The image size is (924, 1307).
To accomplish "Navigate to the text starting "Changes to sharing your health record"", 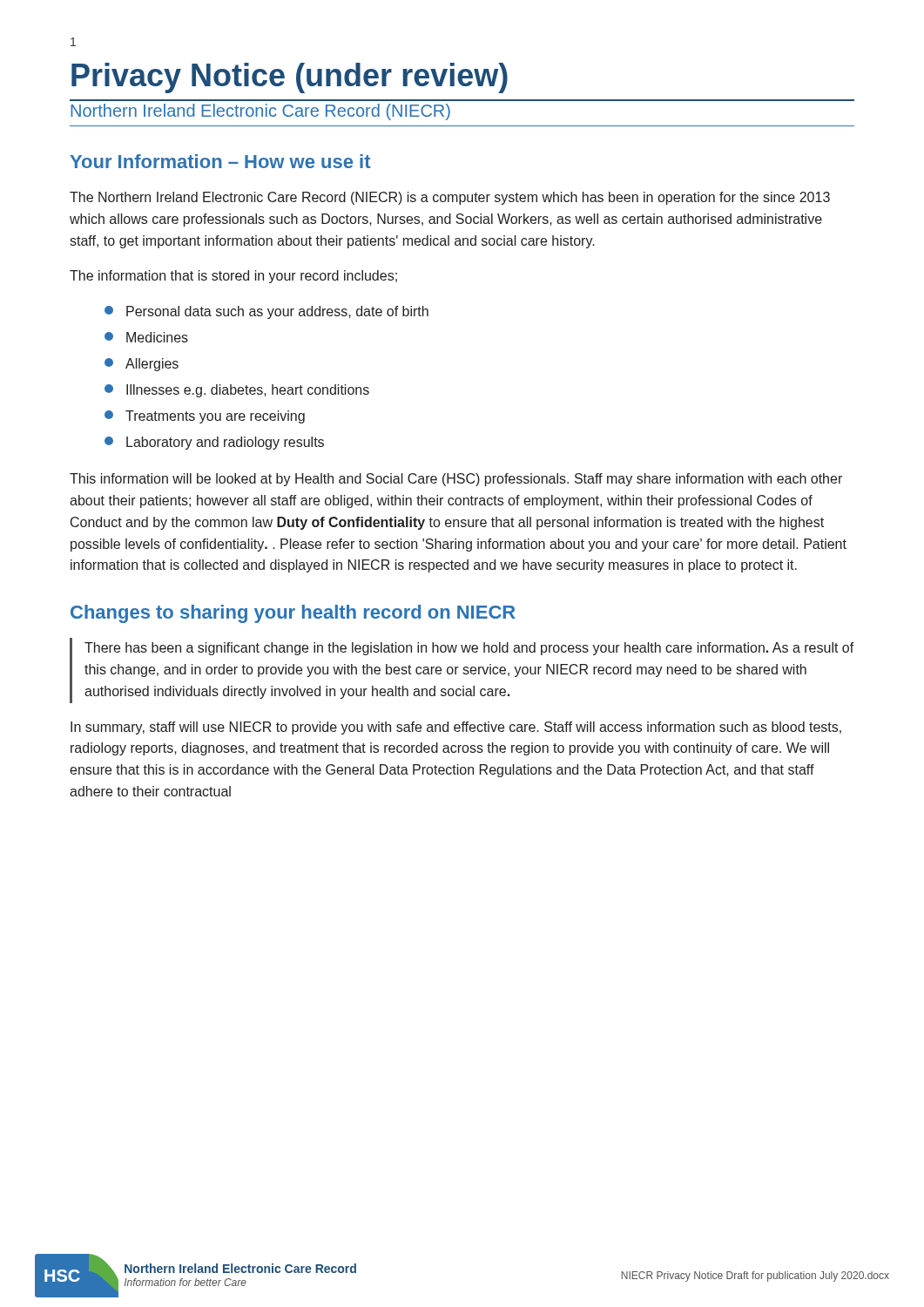I will [293, 612].
